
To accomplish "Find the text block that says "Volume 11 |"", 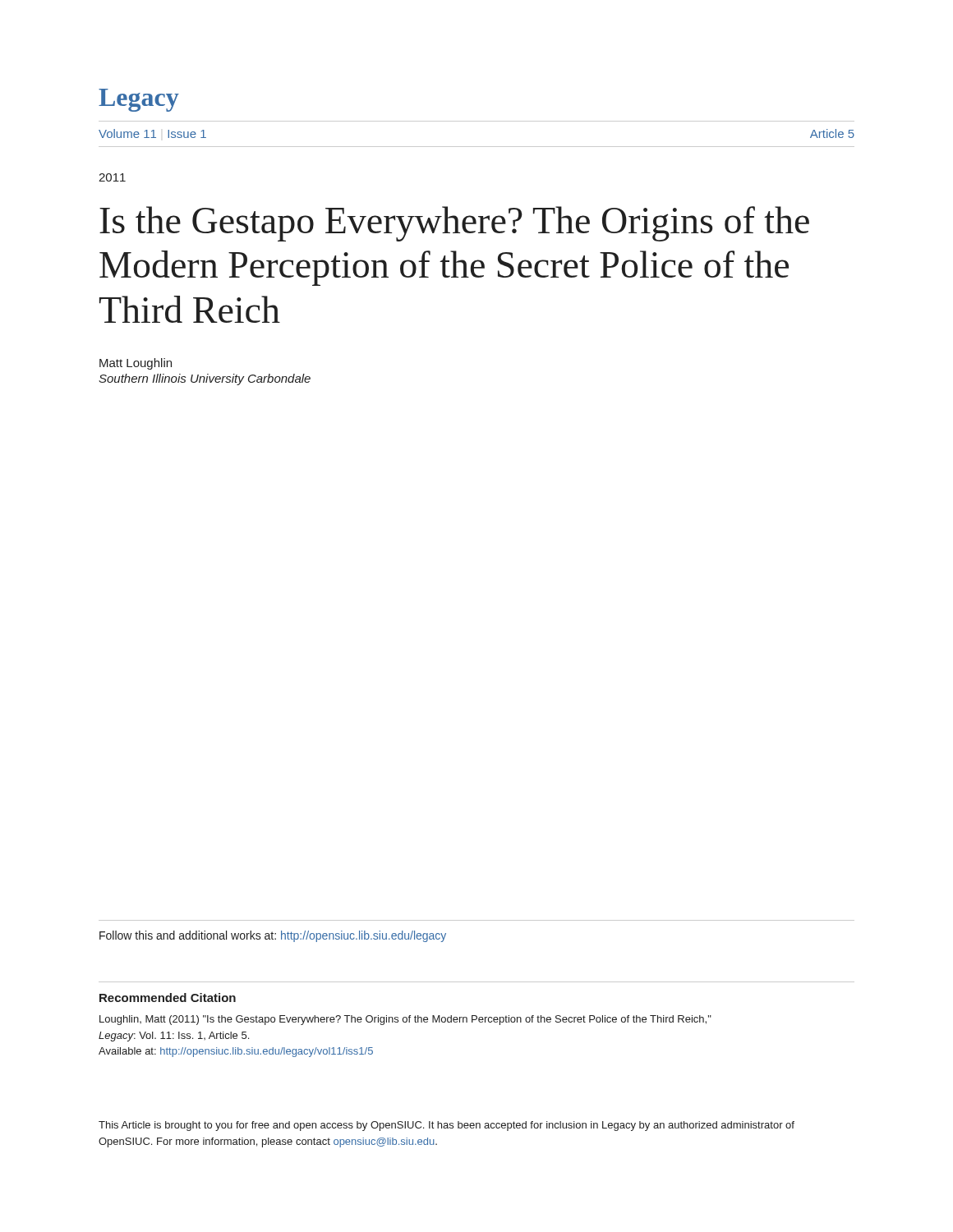I will coord(128,133).
